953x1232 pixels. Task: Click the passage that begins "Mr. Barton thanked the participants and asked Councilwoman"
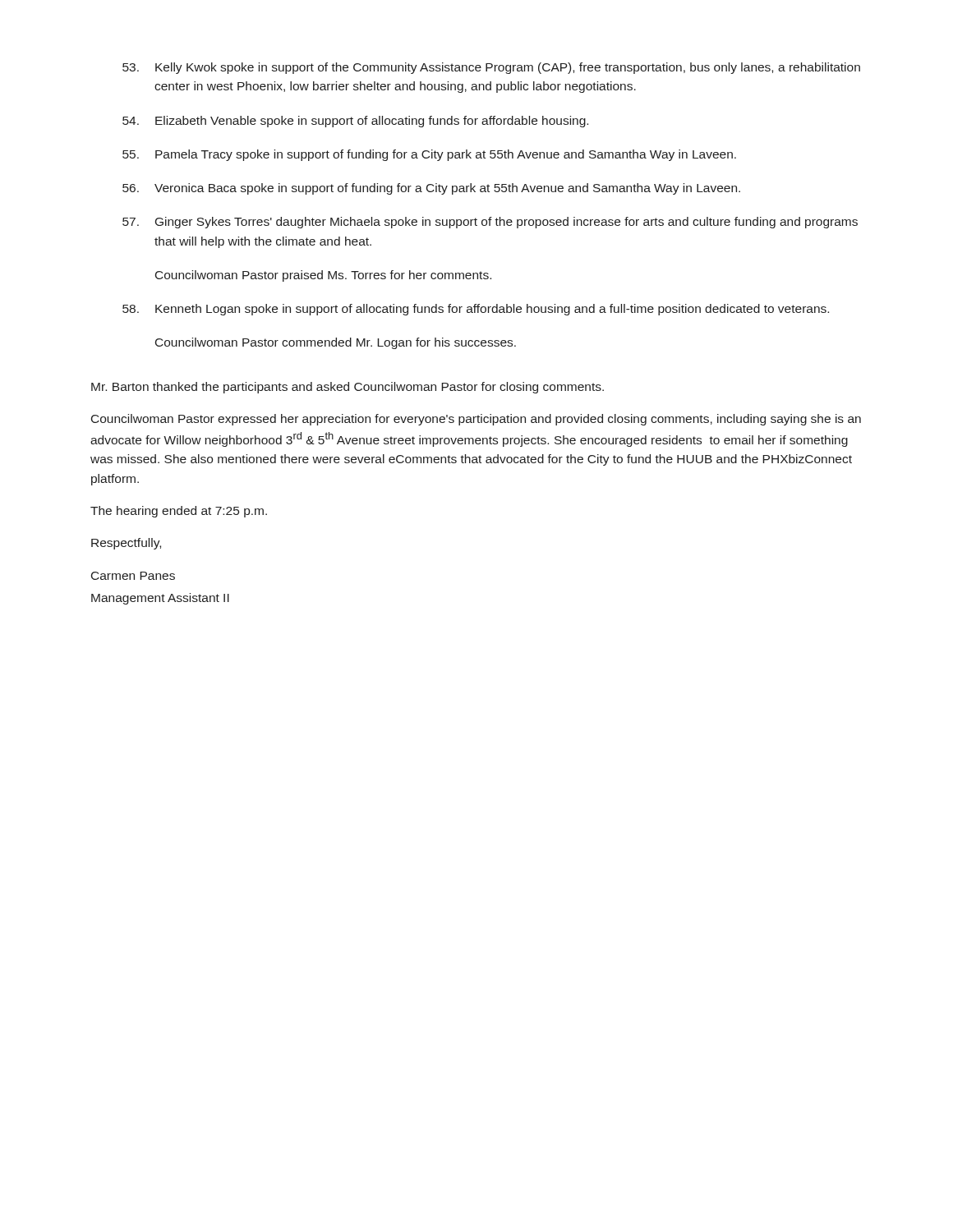click(x=348, y=386)
